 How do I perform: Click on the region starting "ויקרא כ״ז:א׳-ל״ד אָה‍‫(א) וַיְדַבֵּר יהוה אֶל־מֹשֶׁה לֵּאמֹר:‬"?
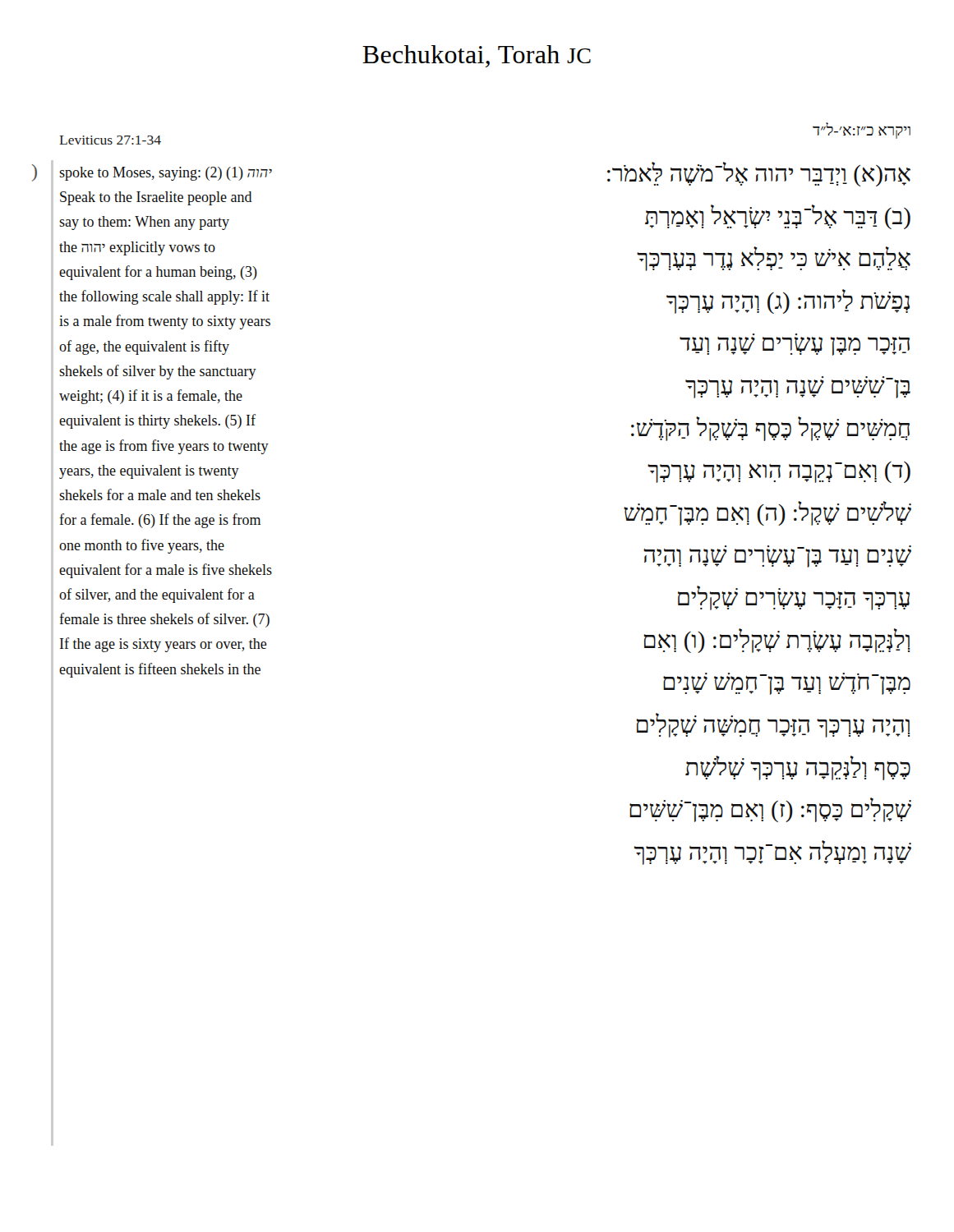[689, 497]
